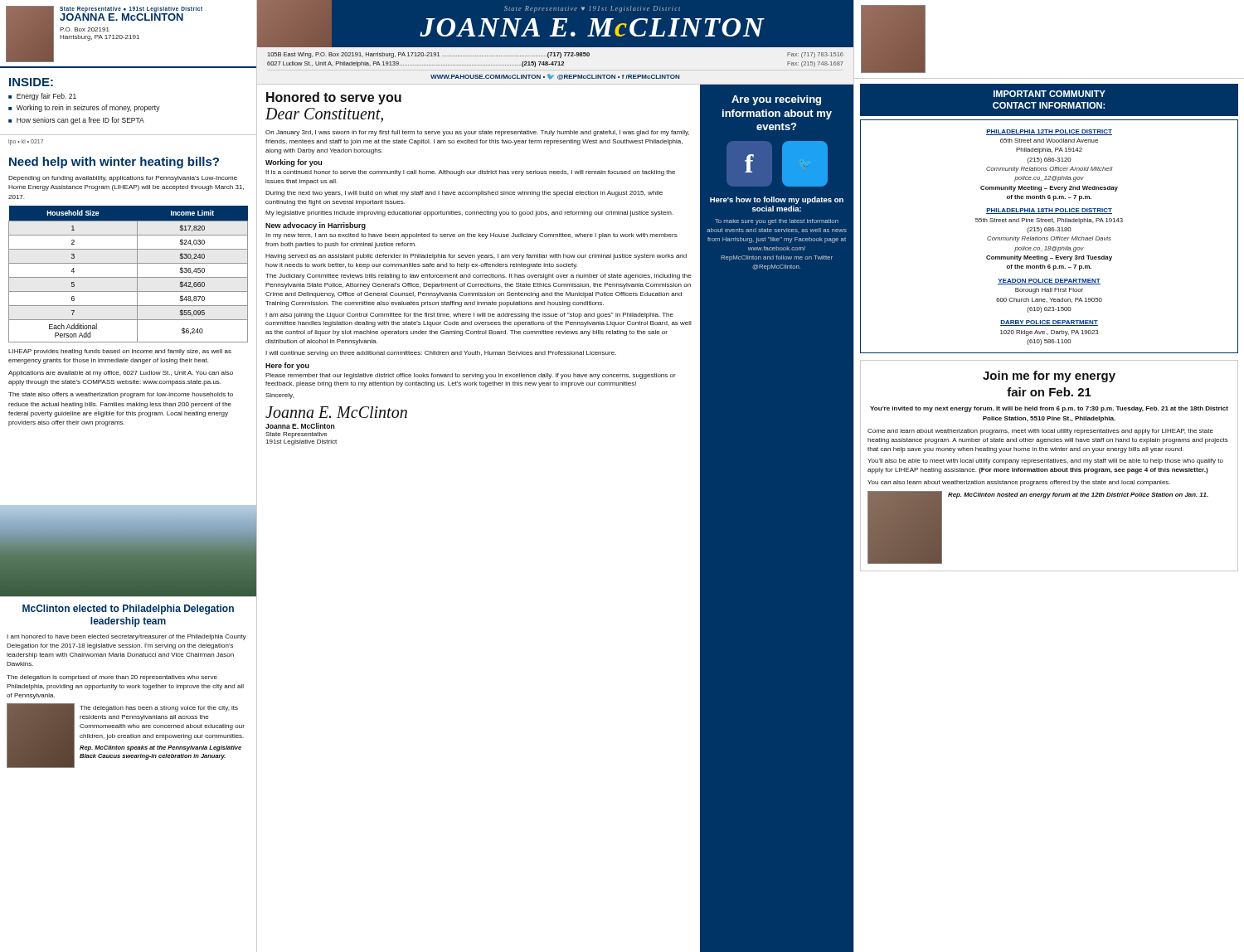This screenshot has height=952, width=1244.
Task: Point to the section header beginning "Here's how to follow"
Action: (x=777, y=204)
